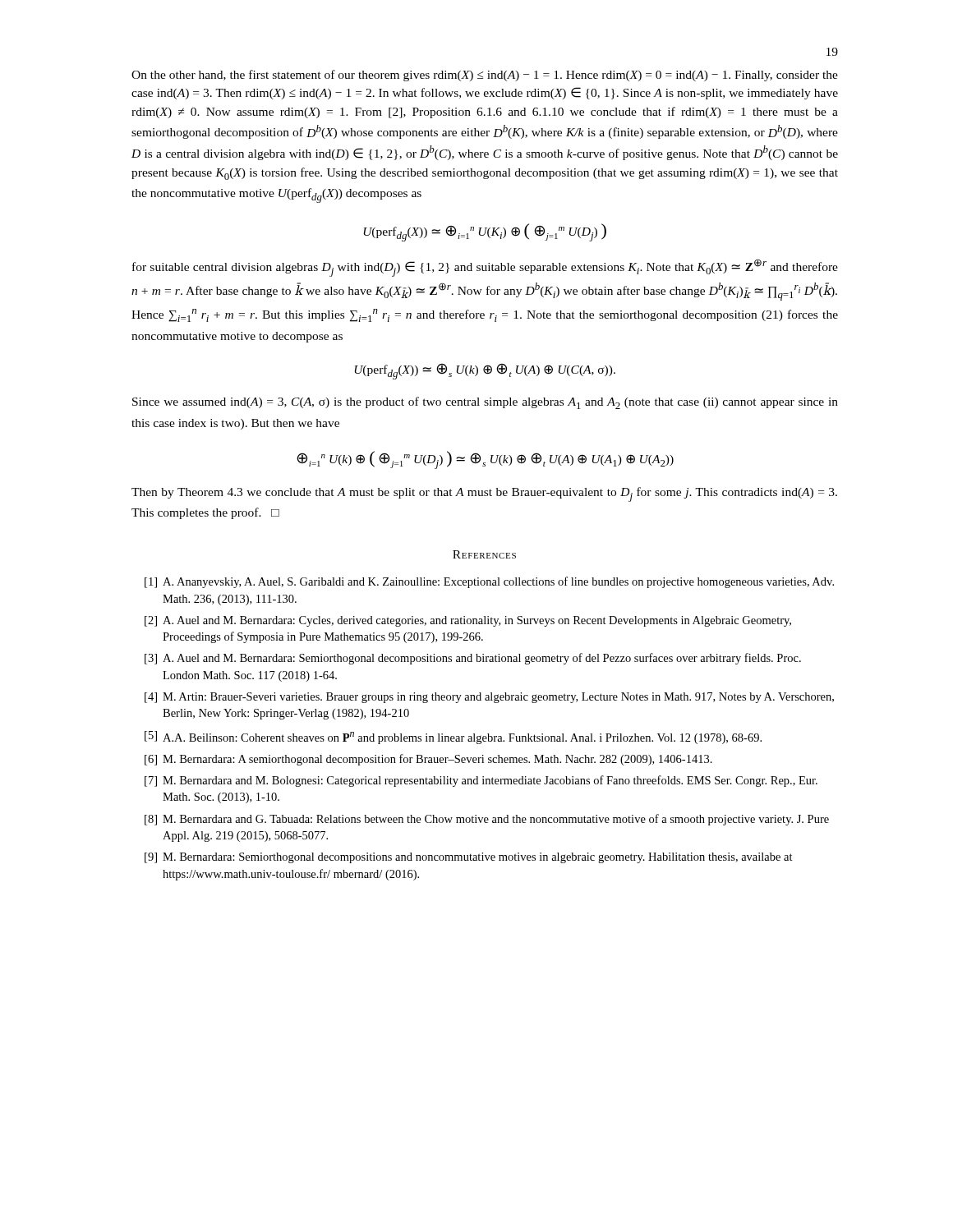Find the list item containing "[3] A. Auel and"

pyautogui.click(x=485, y=667)
